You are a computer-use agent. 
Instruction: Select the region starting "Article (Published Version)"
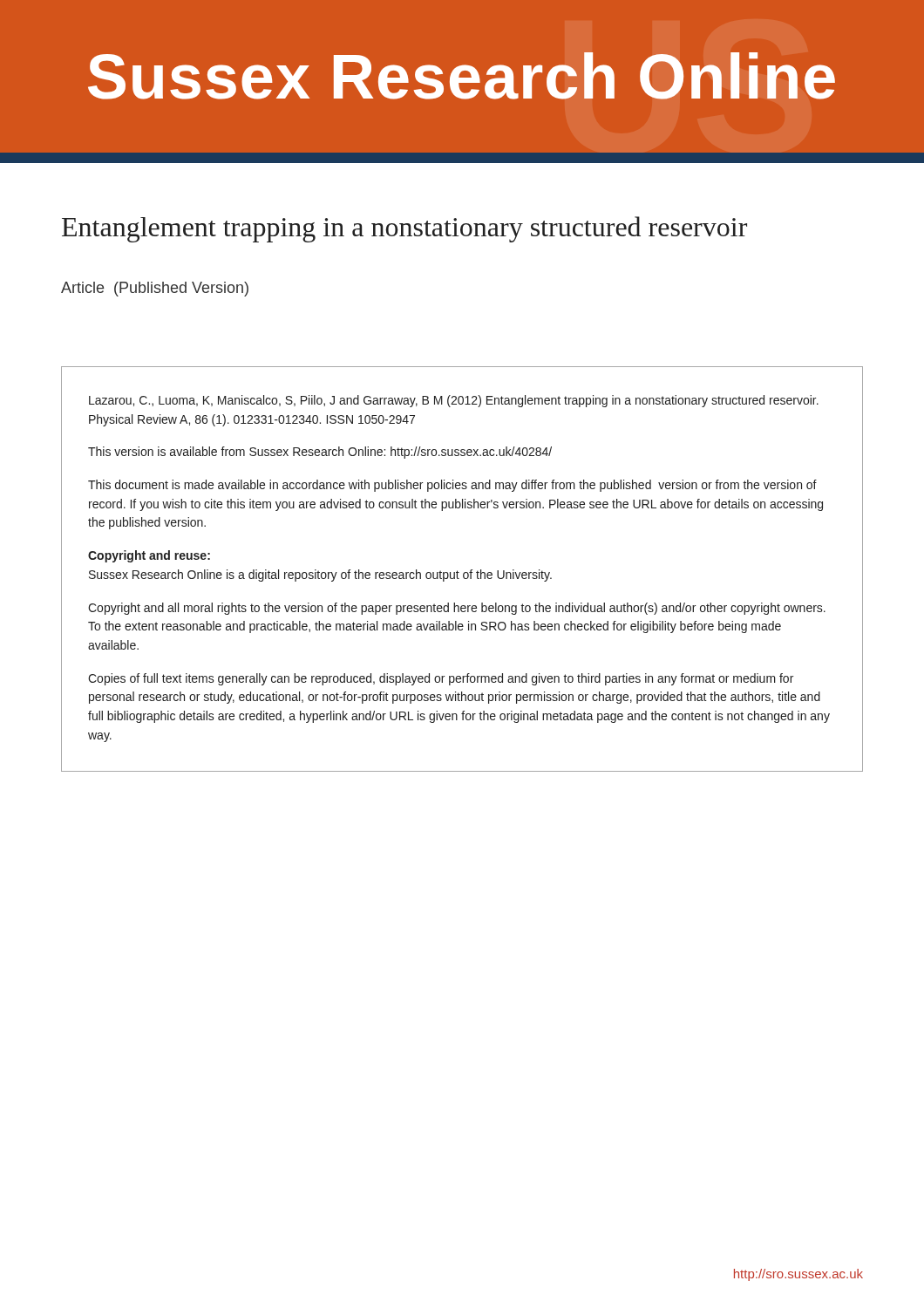pos(155,288)
